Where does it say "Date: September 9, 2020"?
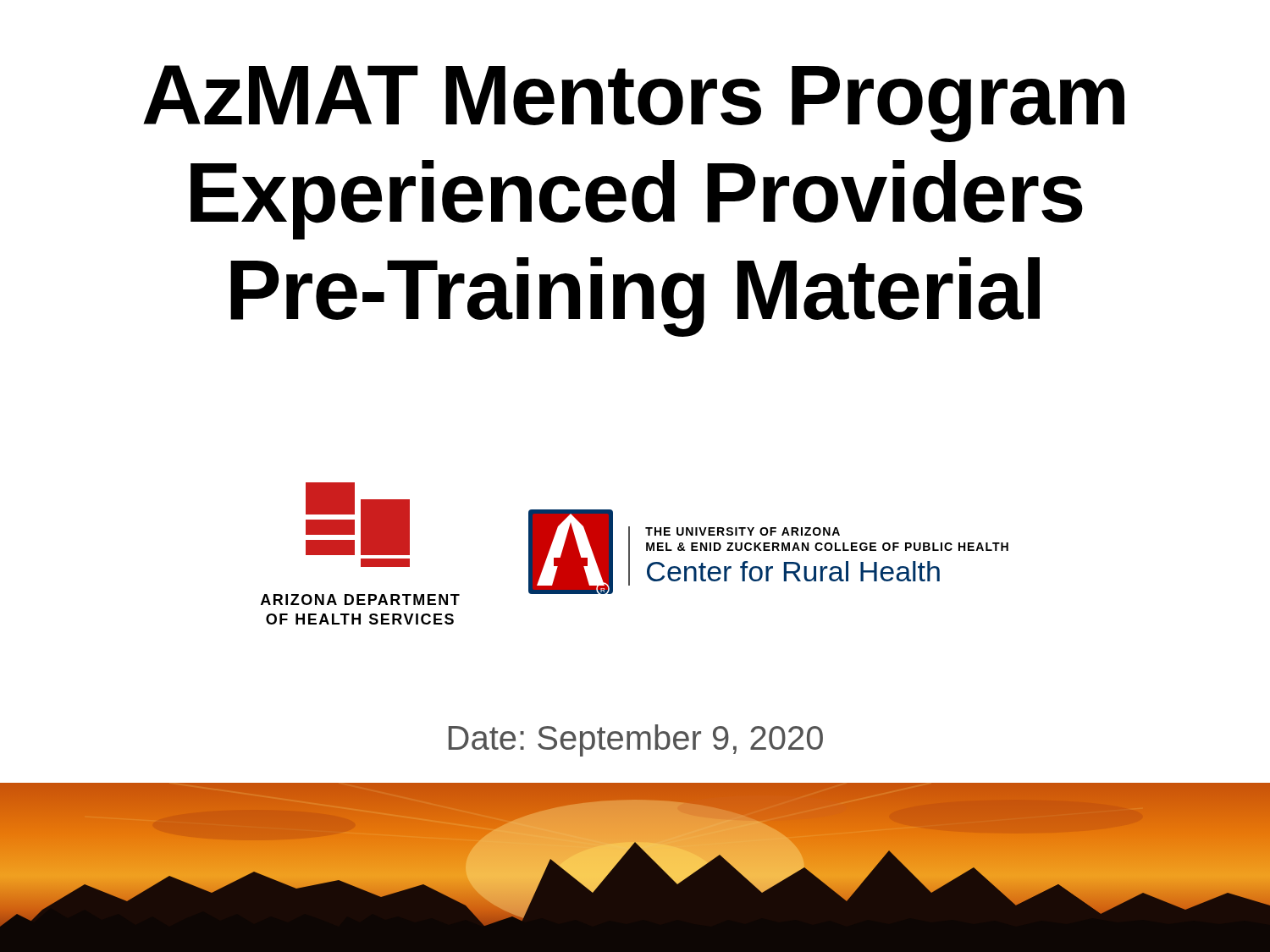 [635, 738]
